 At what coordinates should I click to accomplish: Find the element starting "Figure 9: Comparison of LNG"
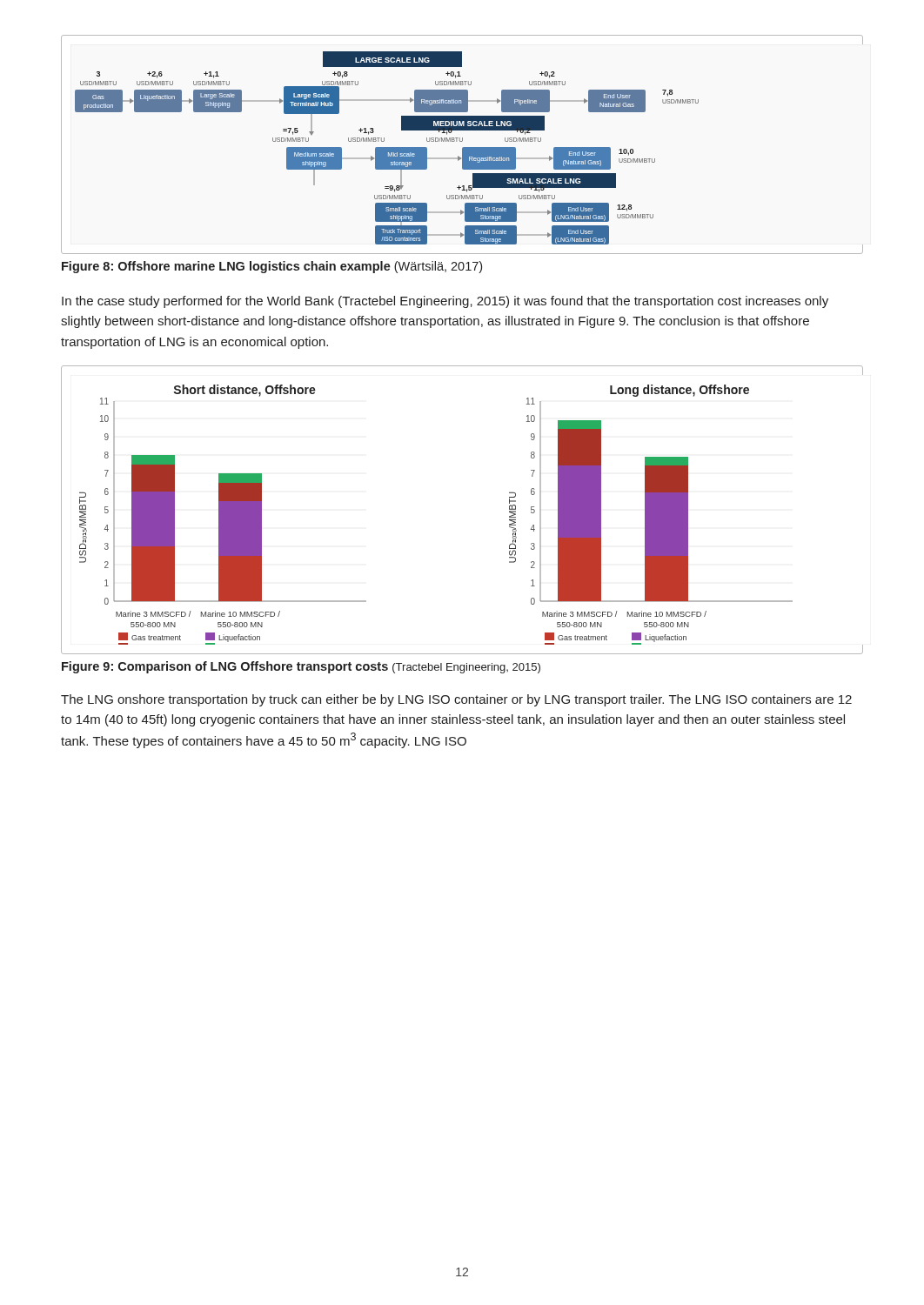coord(301,666)
